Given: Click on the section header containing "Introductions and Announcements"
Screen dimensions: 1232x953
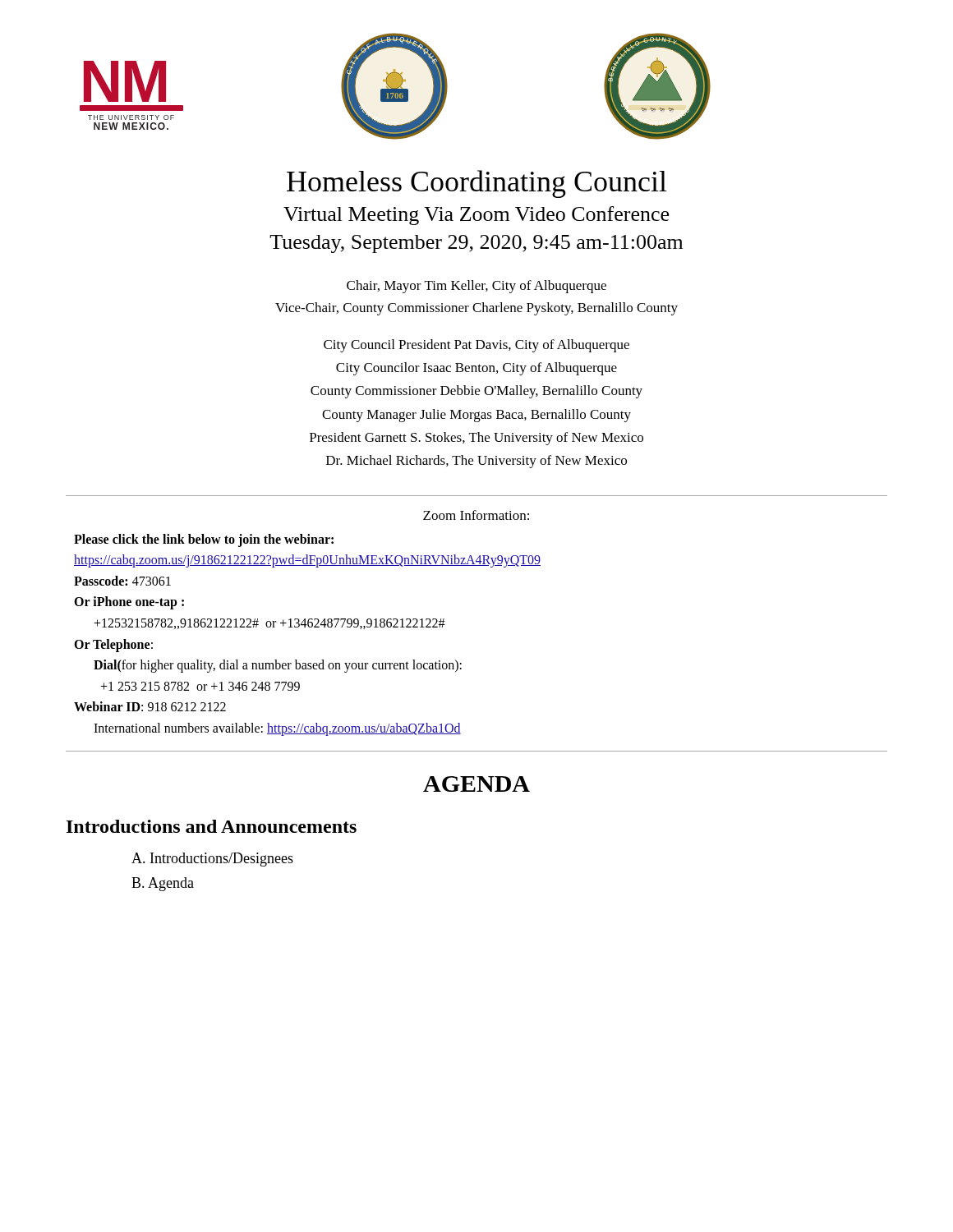Looking at the screenshot, I should [211, 826].
